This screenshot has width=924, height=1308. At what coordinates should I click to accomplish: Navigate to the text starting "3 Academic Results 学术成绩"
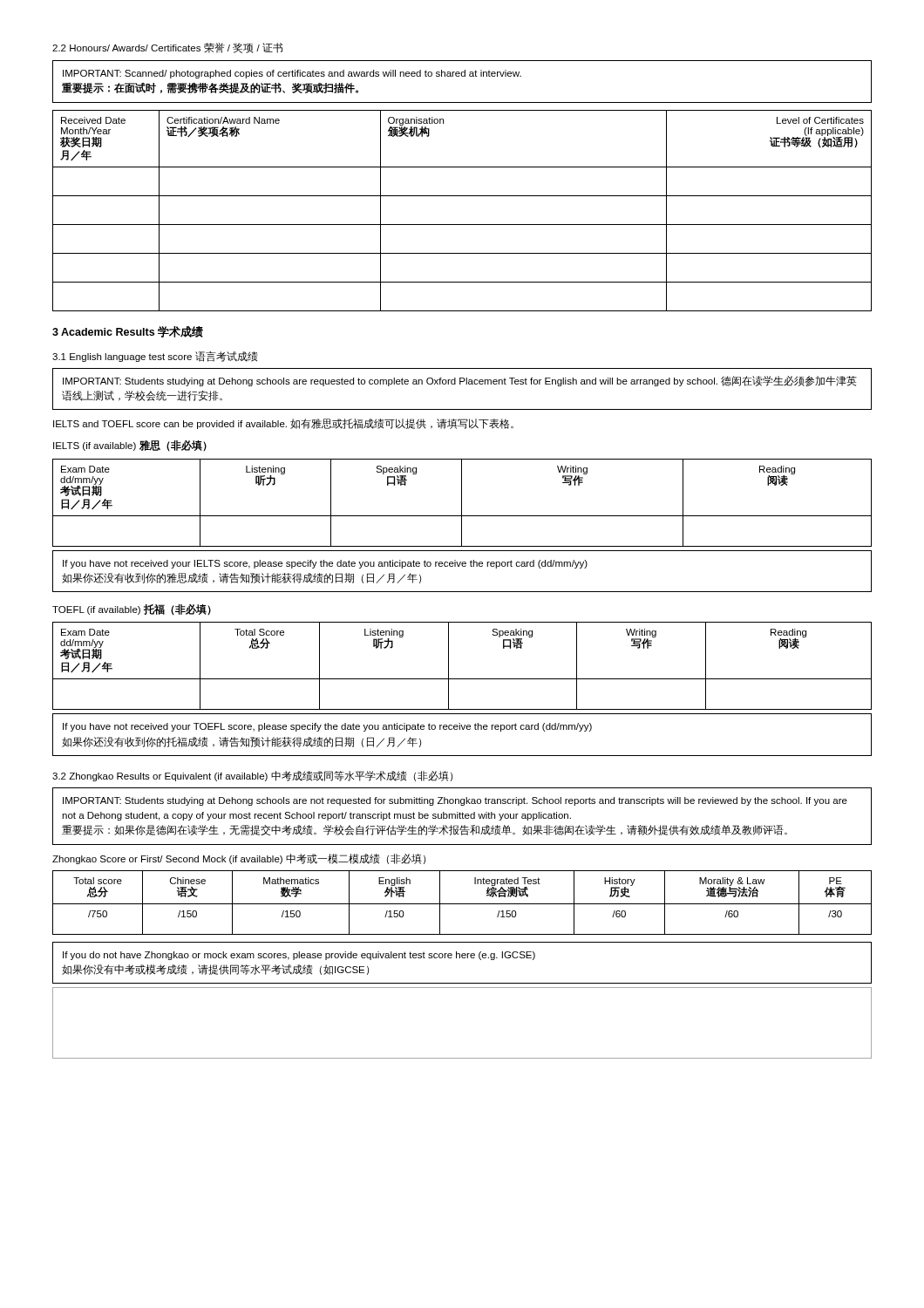tap(128, 332)
